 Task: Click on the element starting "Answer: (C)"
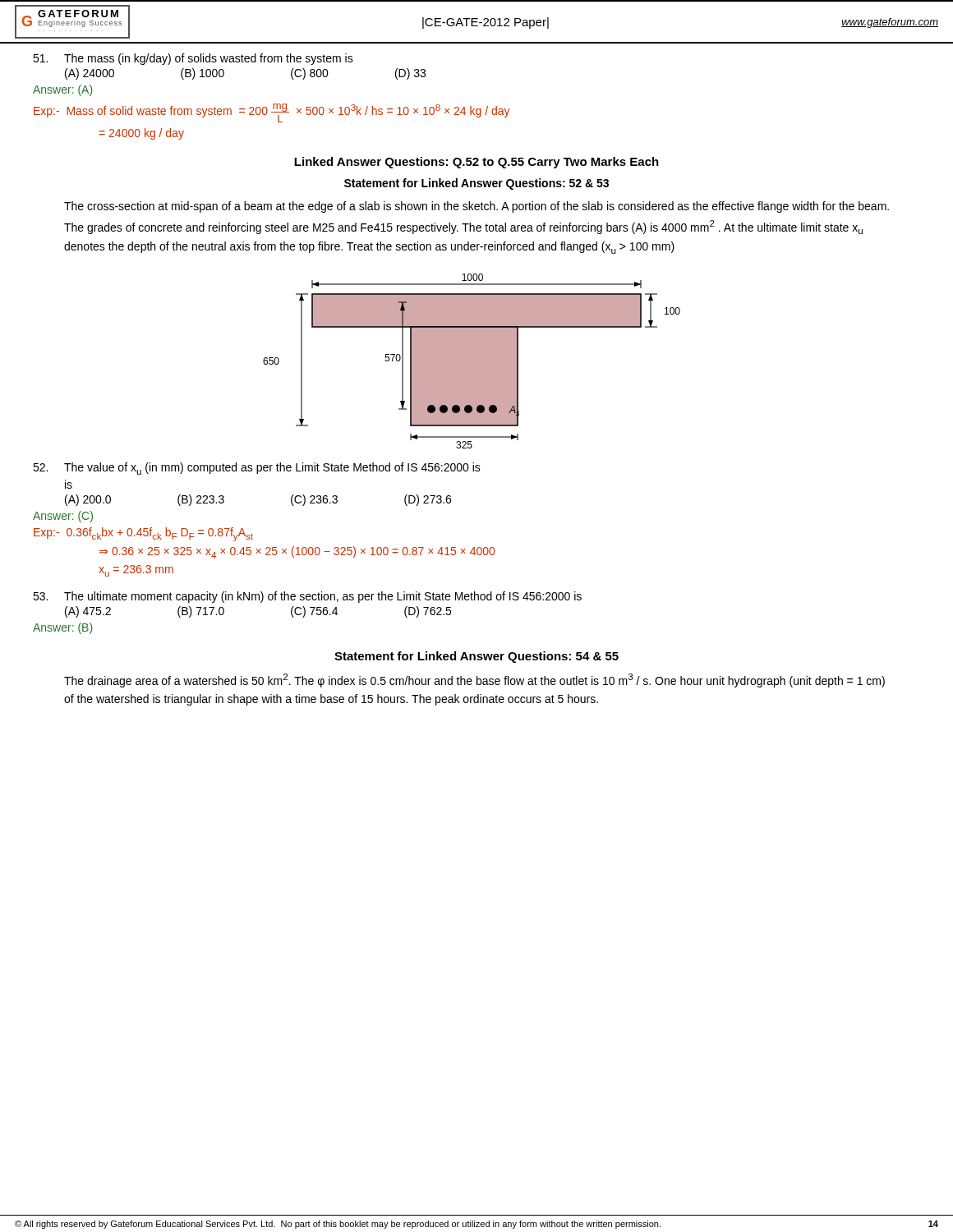point(63,516)
